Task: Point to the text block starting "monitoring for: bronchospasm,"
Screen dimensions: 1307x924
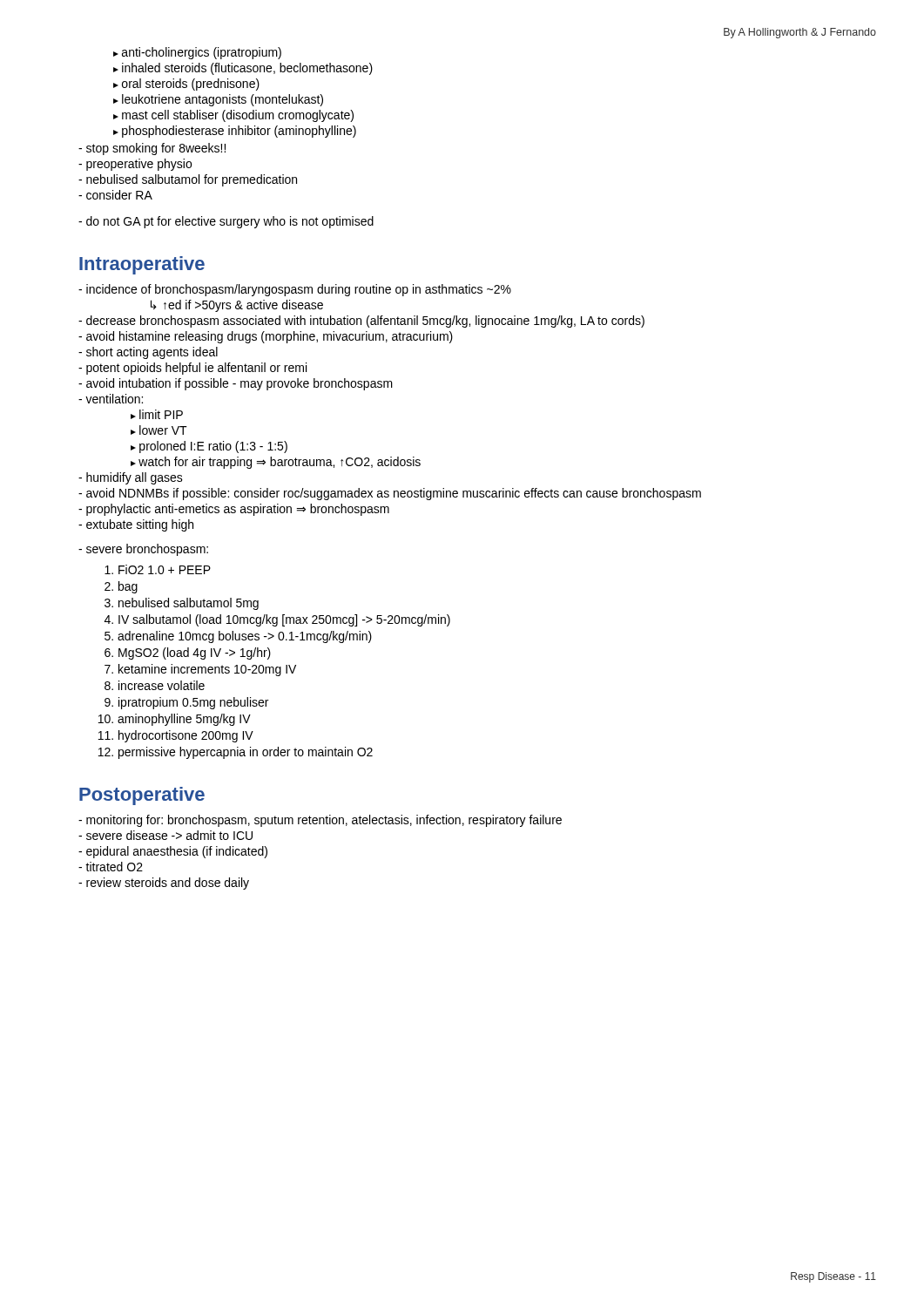Action: click(320, 820)
